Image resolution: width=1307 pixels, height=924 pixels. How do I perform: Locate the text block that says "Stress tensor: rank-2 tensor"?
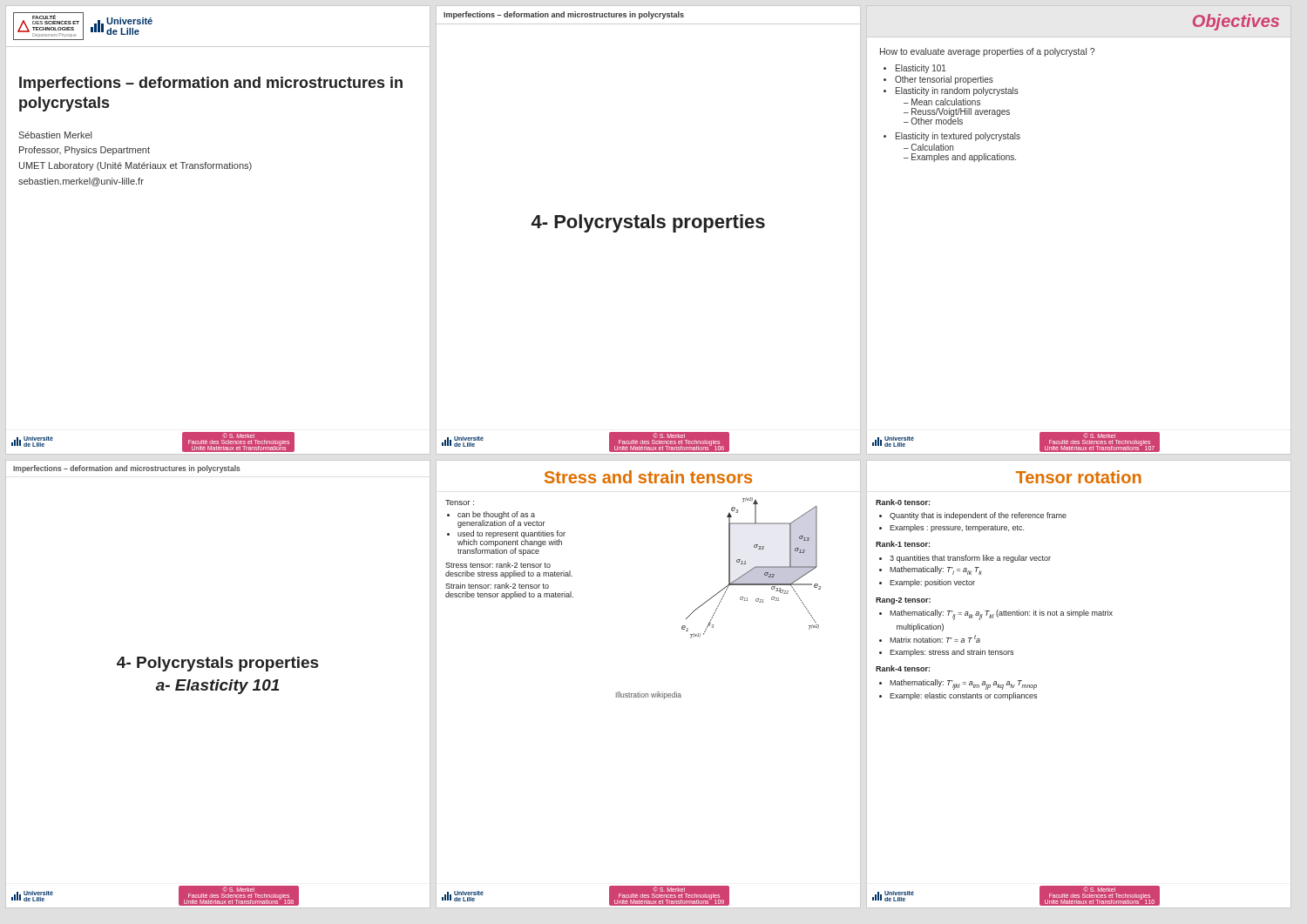point(509,569)
